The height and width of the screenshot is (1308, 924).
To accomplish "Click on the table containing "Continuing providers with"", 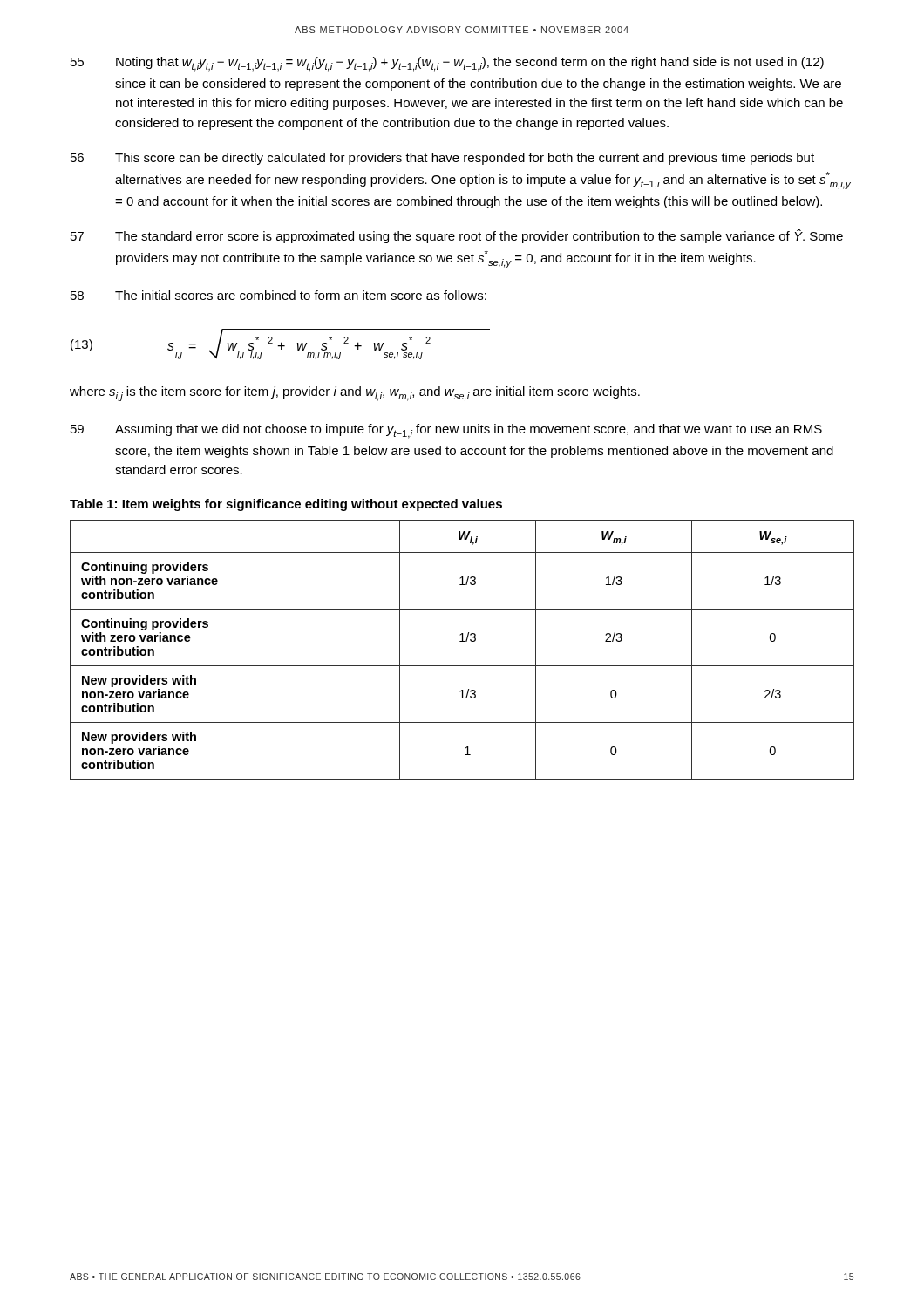I will click(462, 650).
